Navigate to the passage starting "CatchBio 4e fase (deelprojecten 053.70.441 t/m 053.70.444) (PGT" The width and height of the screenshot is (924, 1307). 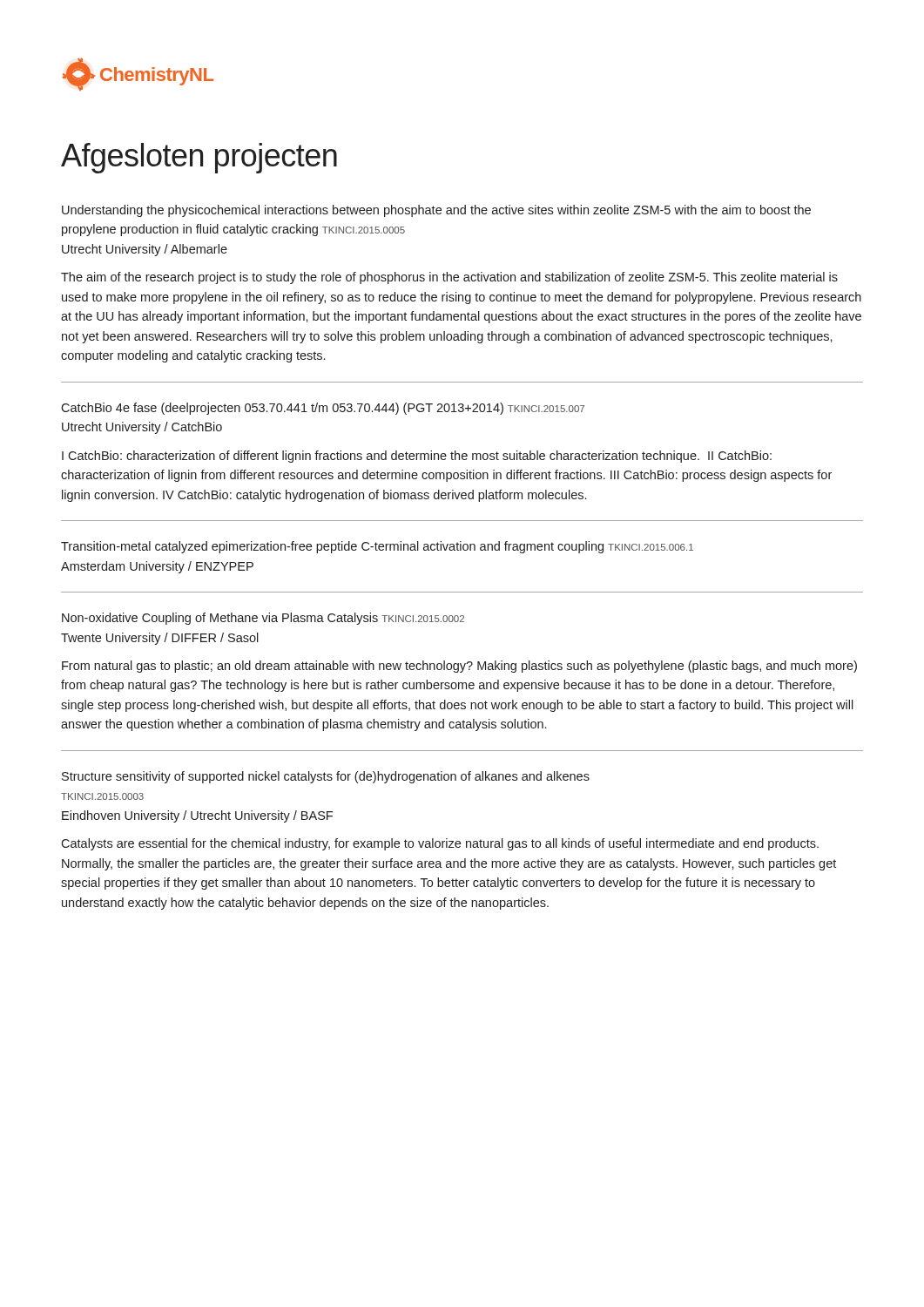tap(323, 417)
